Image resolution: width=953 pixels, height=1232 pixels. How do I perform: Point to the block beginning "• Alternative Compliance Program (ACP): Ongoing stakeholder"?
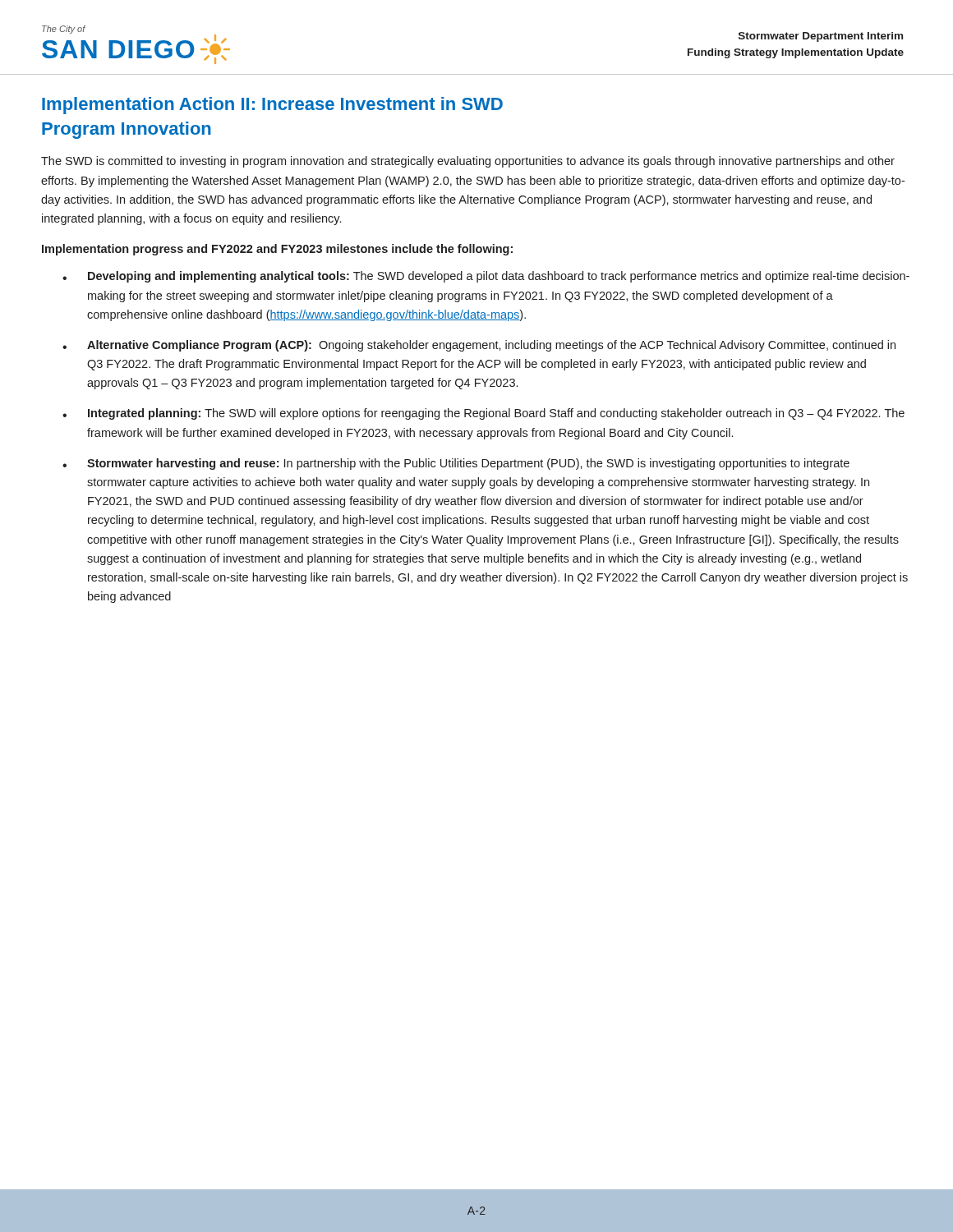pos(487,364)
